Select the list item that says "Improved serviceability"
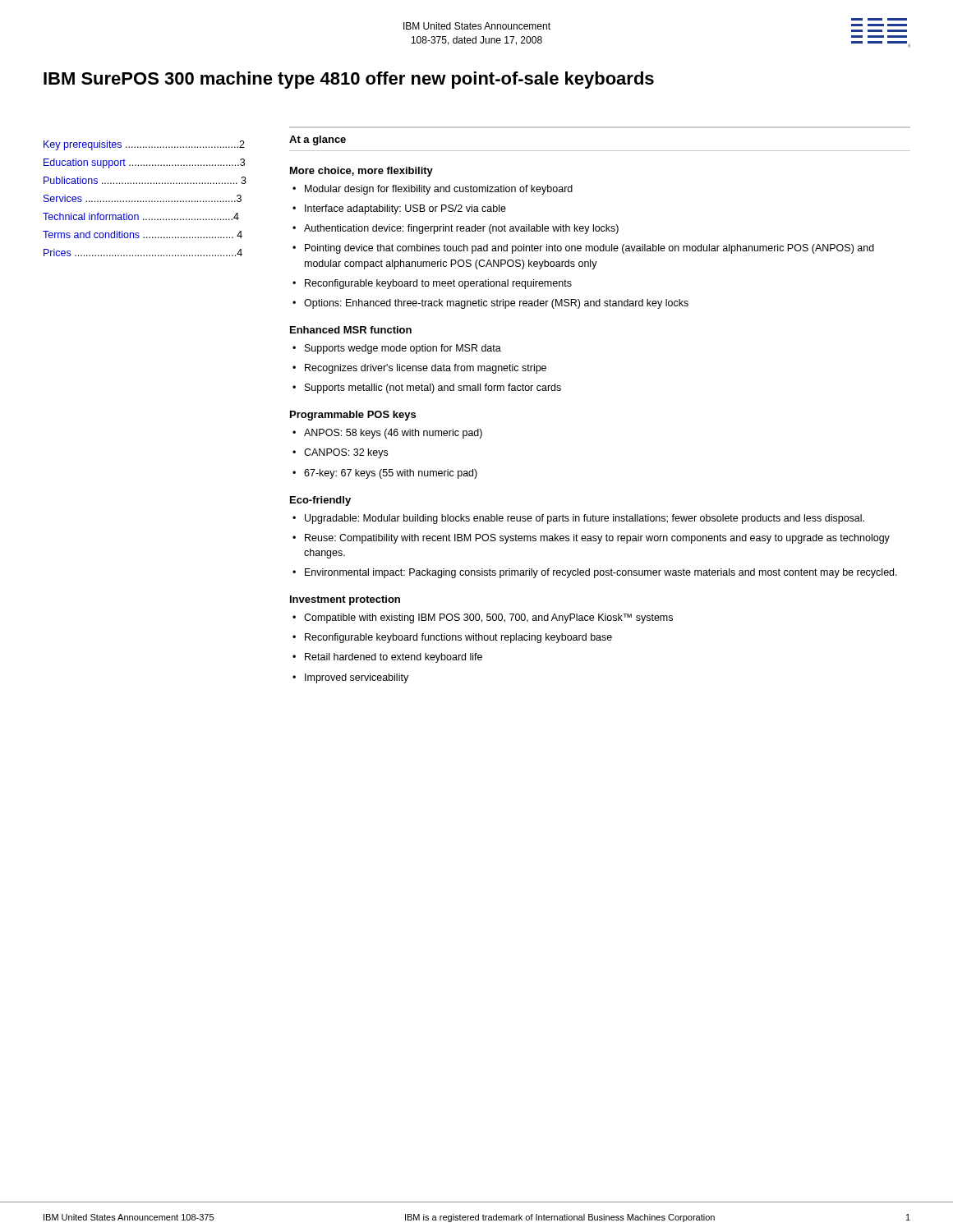The width and height of the screenshot is (953, 1232). [356, 677]
